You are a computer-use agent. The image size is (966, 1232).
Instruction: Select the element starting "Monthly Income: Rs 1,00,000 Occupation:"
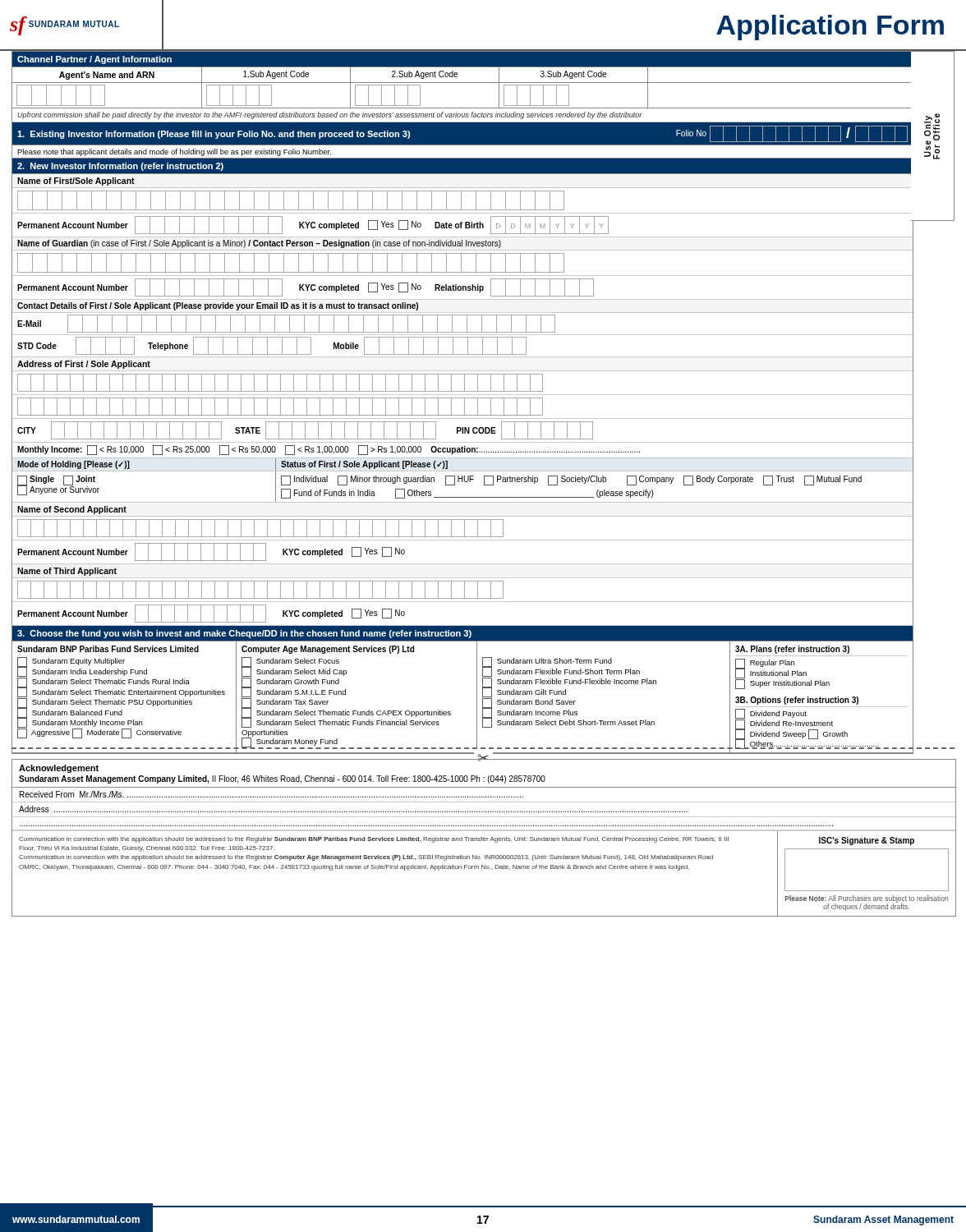coord(329,450)
